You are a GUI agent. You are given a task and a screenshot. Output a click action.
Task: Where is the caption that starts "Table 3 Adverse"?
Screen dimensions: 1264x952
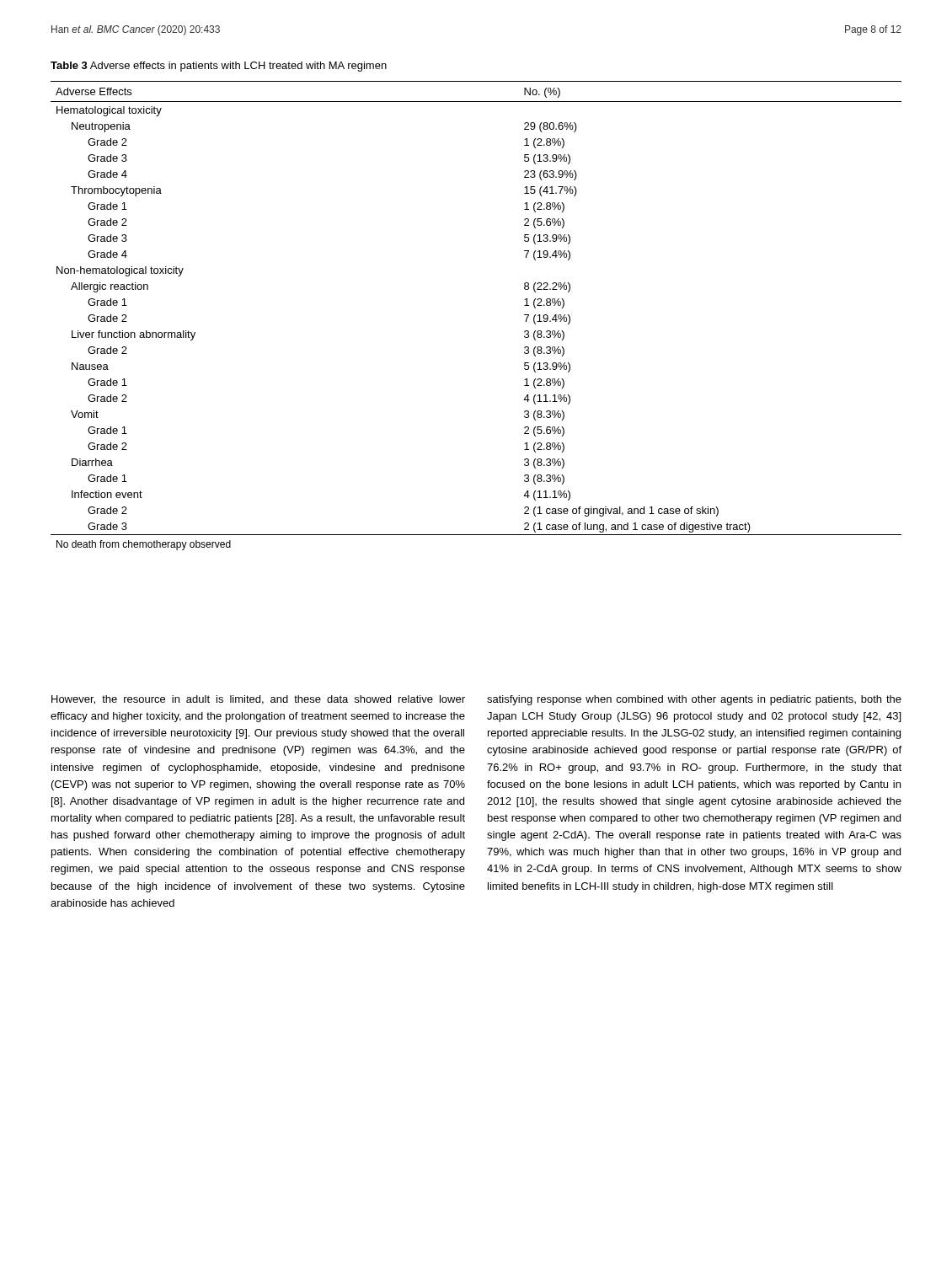point(219,65)
